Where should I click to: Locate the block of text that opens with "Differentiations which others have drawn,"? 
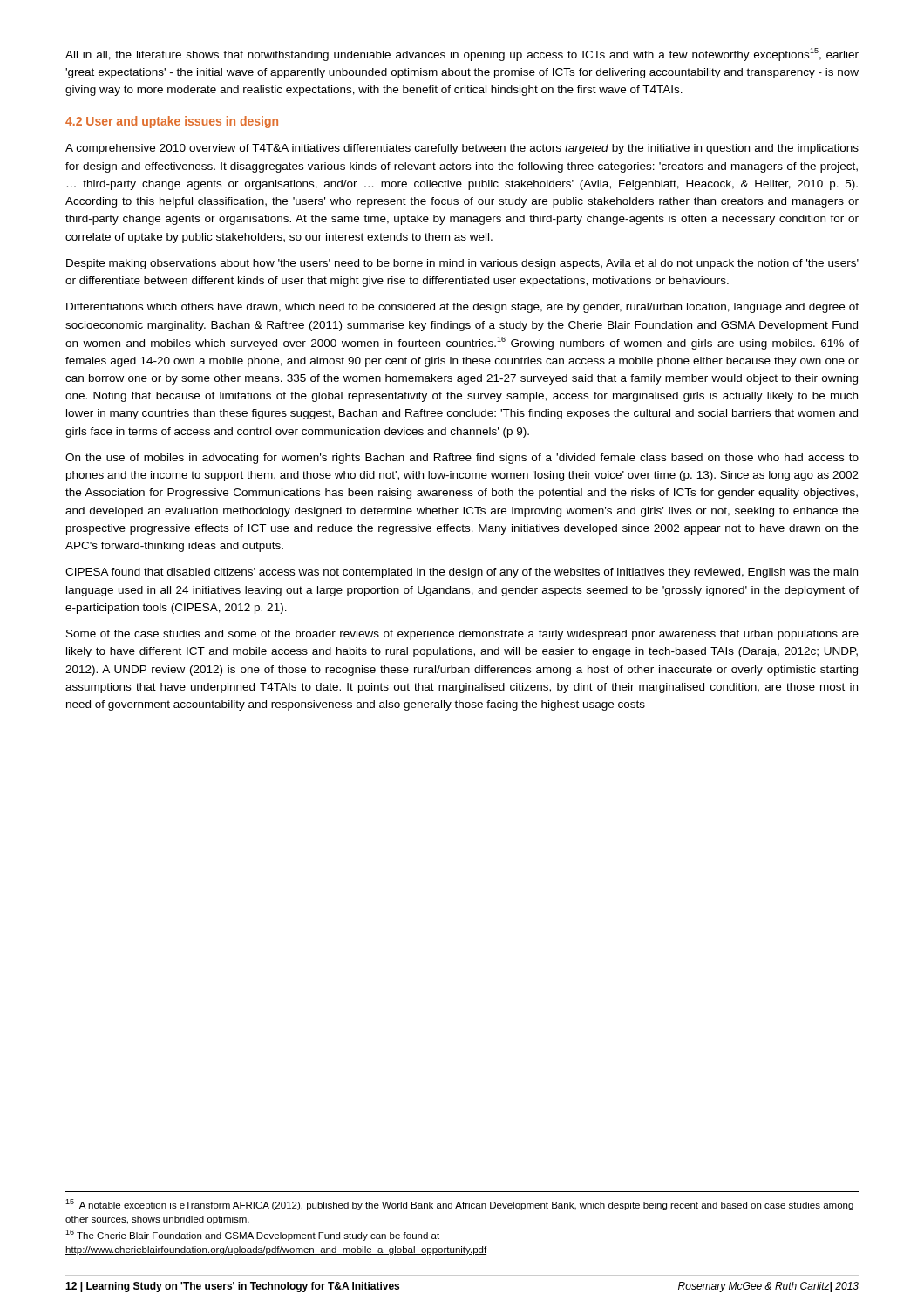tap(462, 369)
